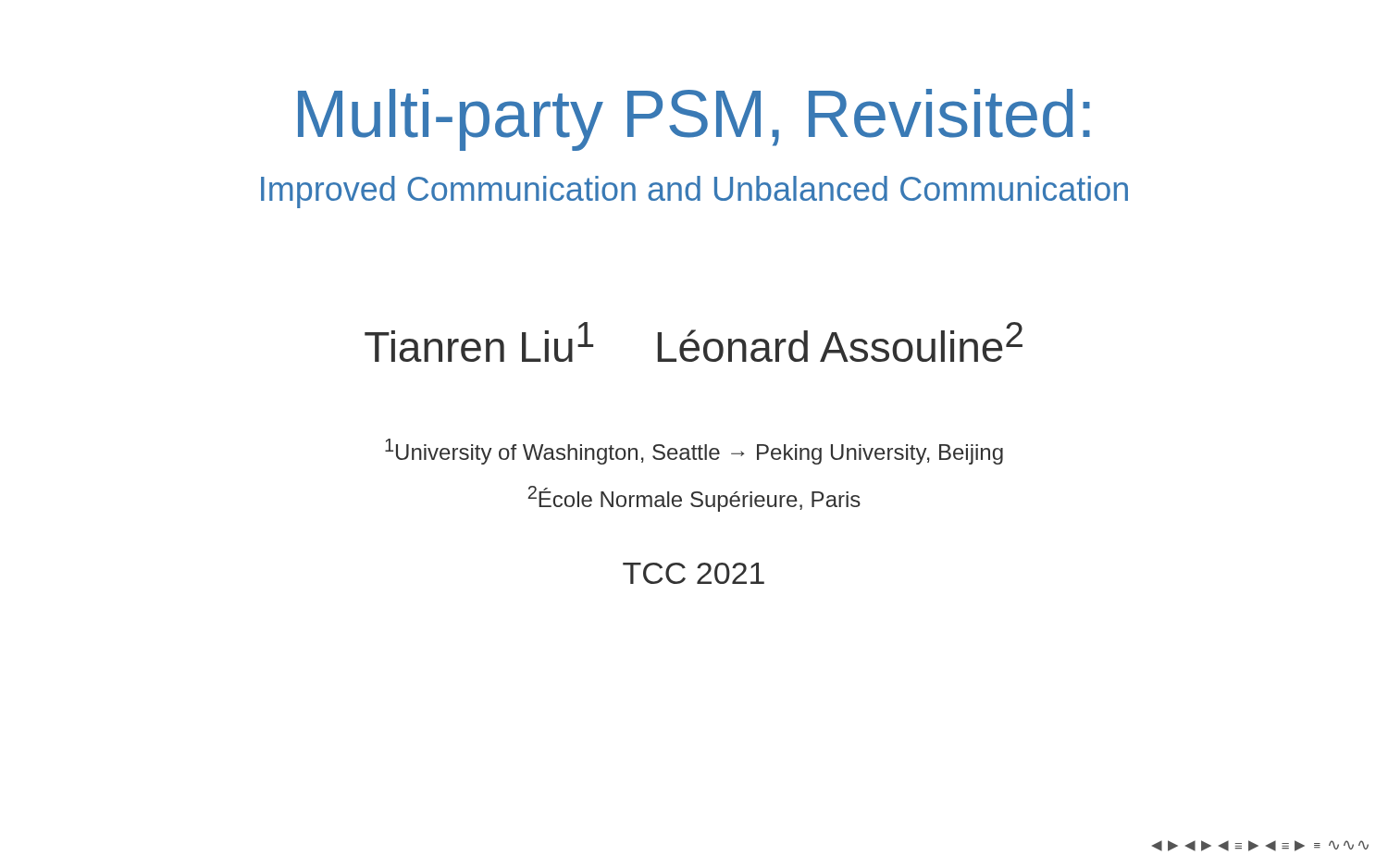Locate the text "Multi-party PSM, Revisited:"
1388x868 pixels.
[x=694, y=114]
